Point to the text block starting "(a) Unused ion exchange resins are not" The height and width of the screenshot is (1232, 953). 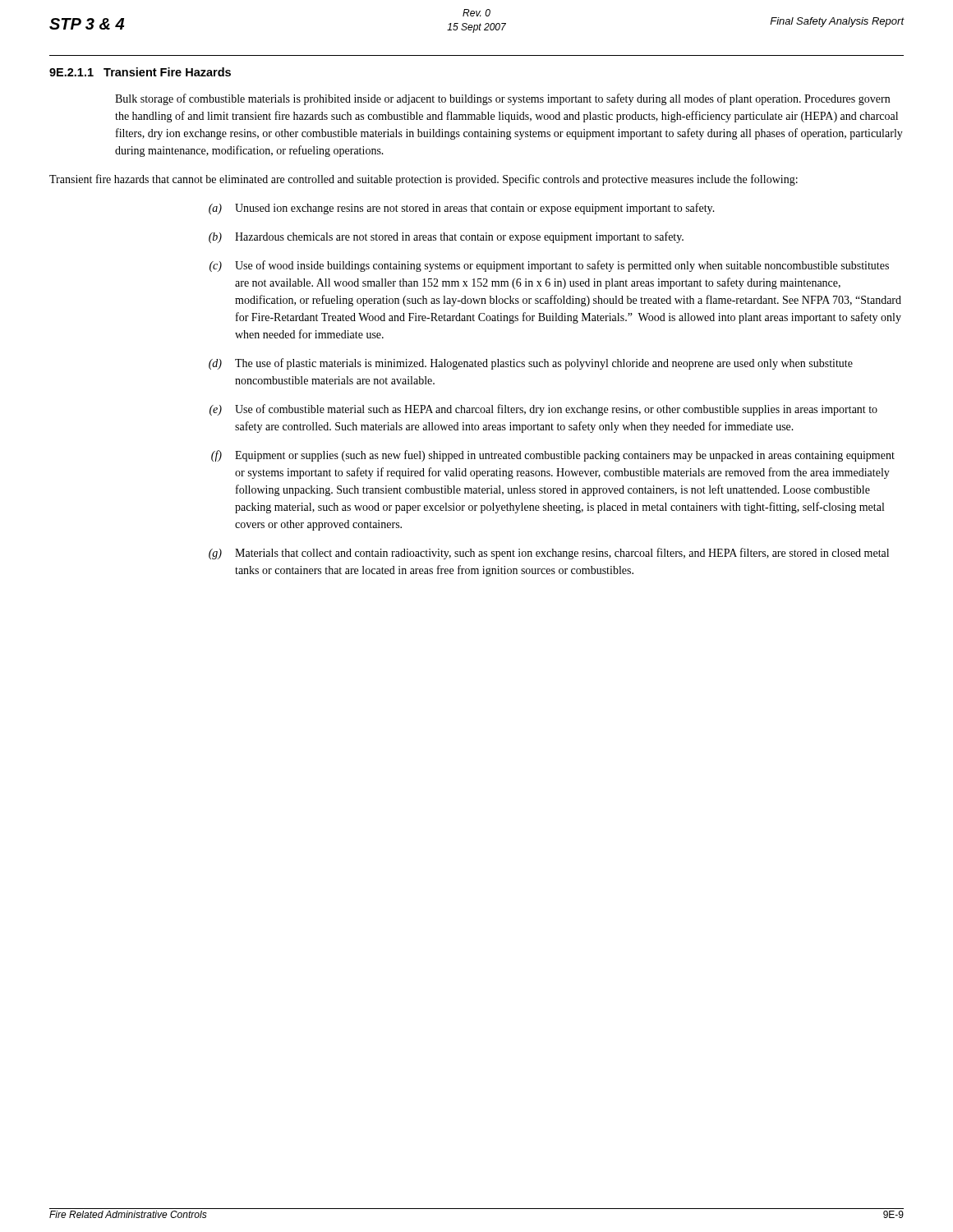point(542,208)
